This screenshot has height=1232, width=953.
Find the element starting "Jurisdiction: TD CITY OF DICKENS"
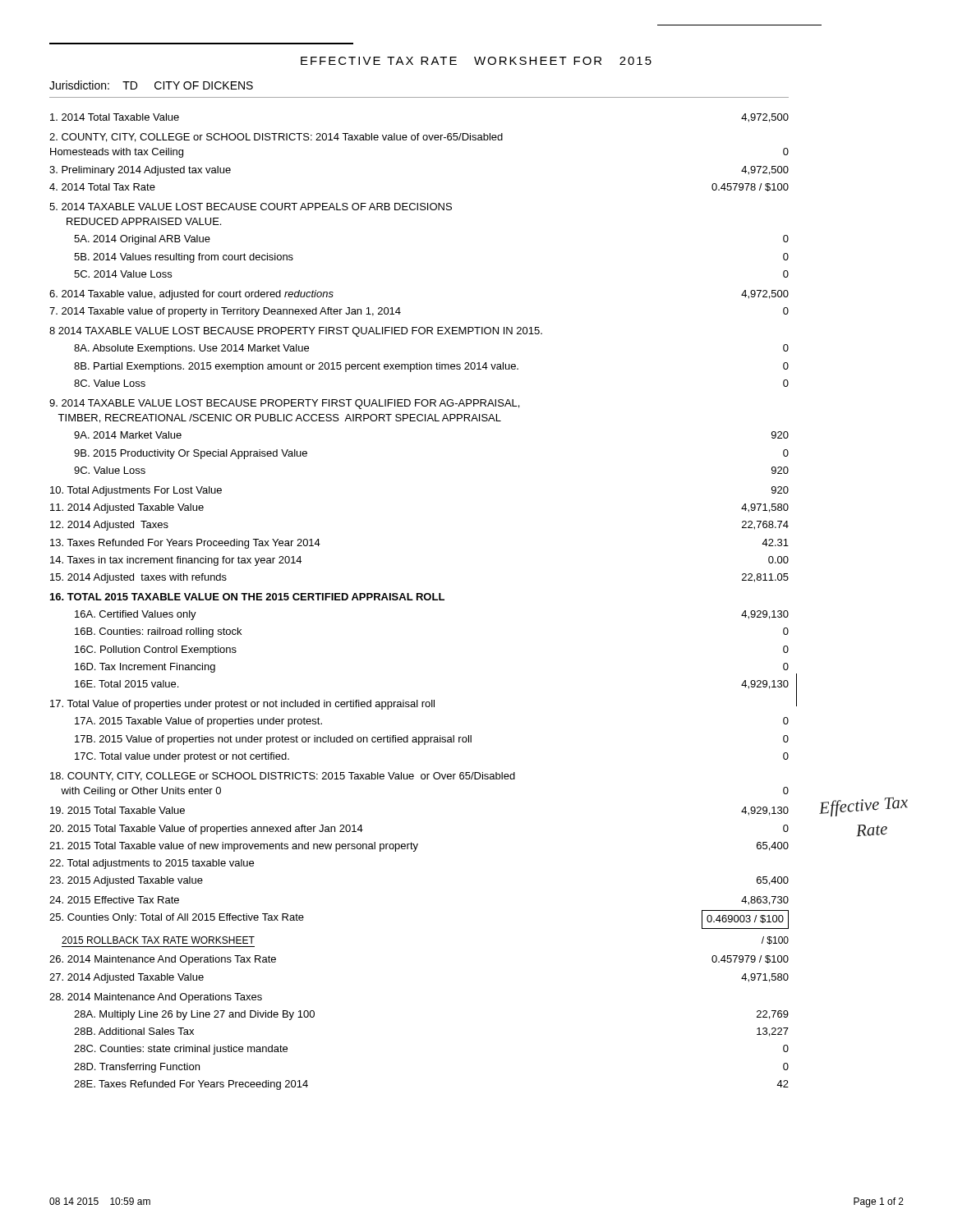(151, 85)
